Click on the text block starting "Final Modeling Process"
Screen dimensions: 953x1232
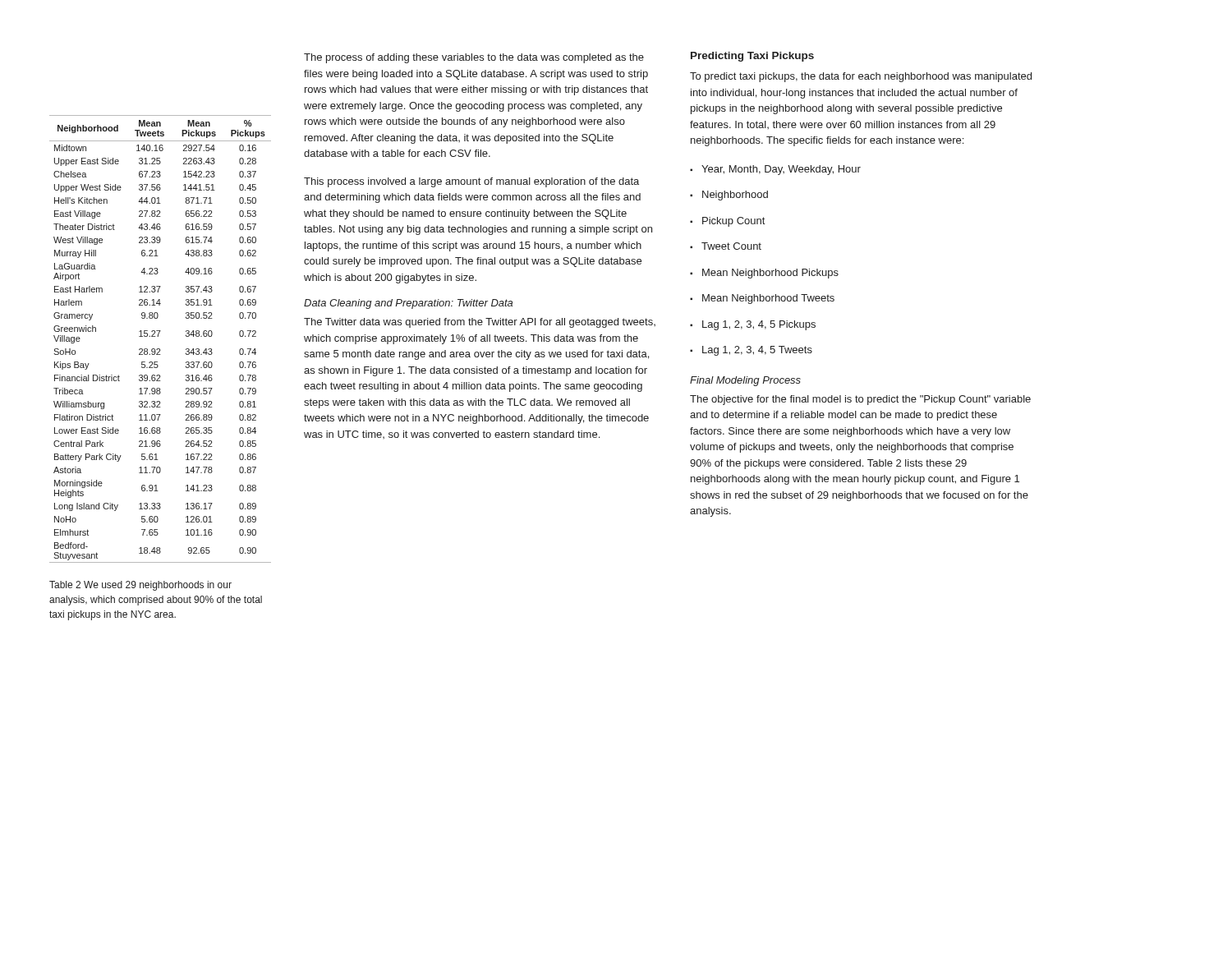pos(745,380)
